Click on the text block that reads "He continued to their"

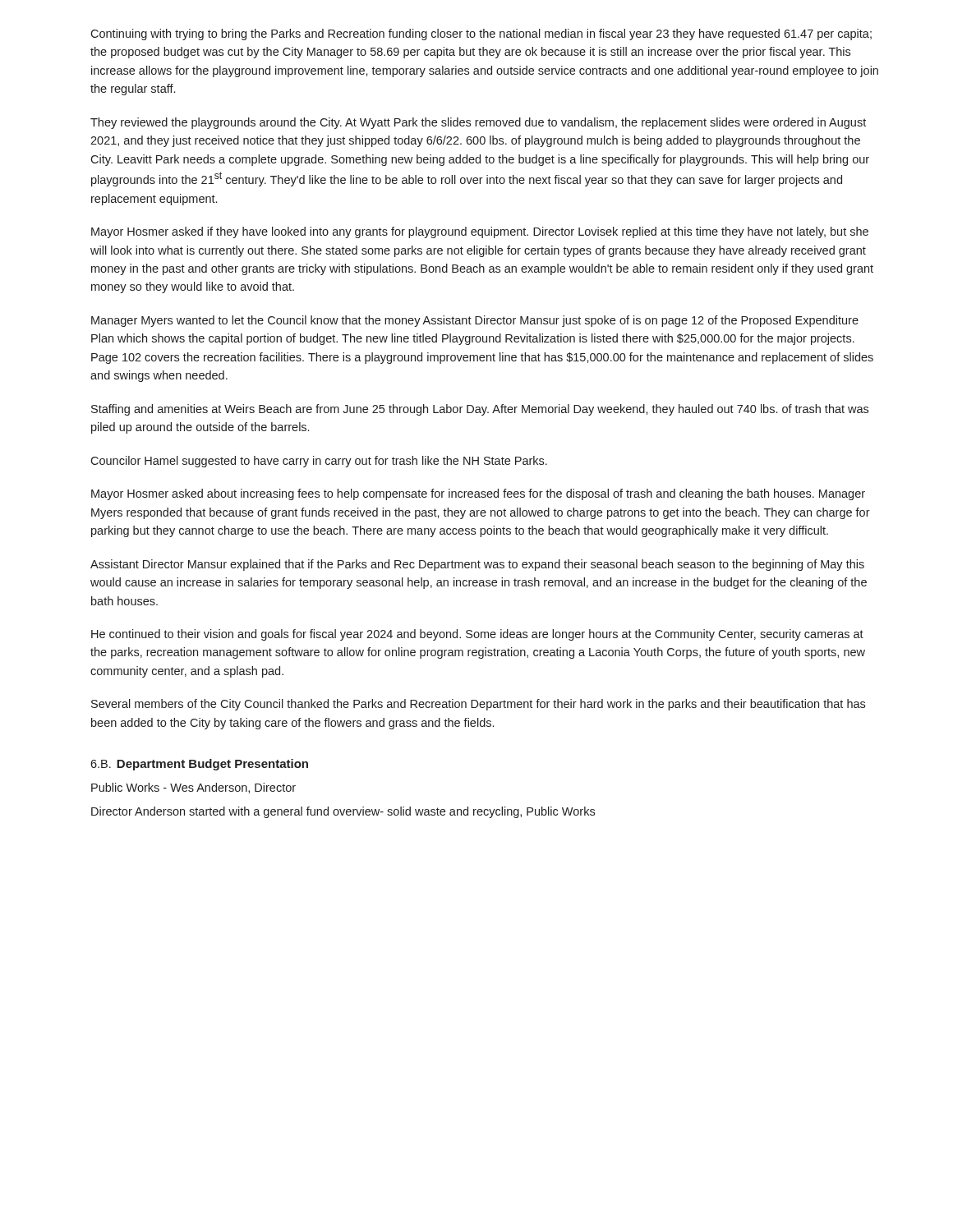(x=478, y=653)
